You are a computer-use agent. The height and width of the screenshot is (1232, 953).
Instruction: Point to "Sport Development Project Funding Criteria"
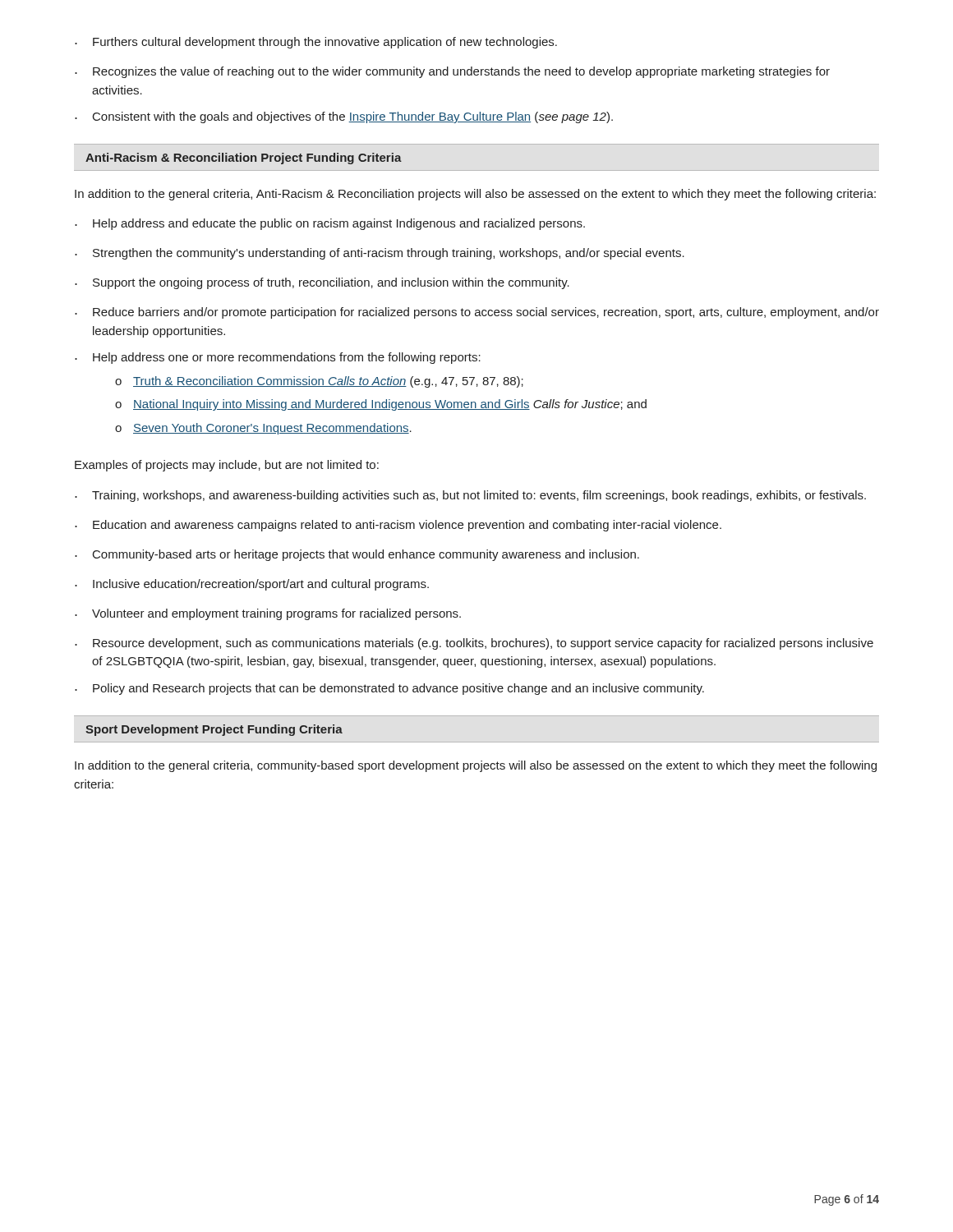pos(214,729)
